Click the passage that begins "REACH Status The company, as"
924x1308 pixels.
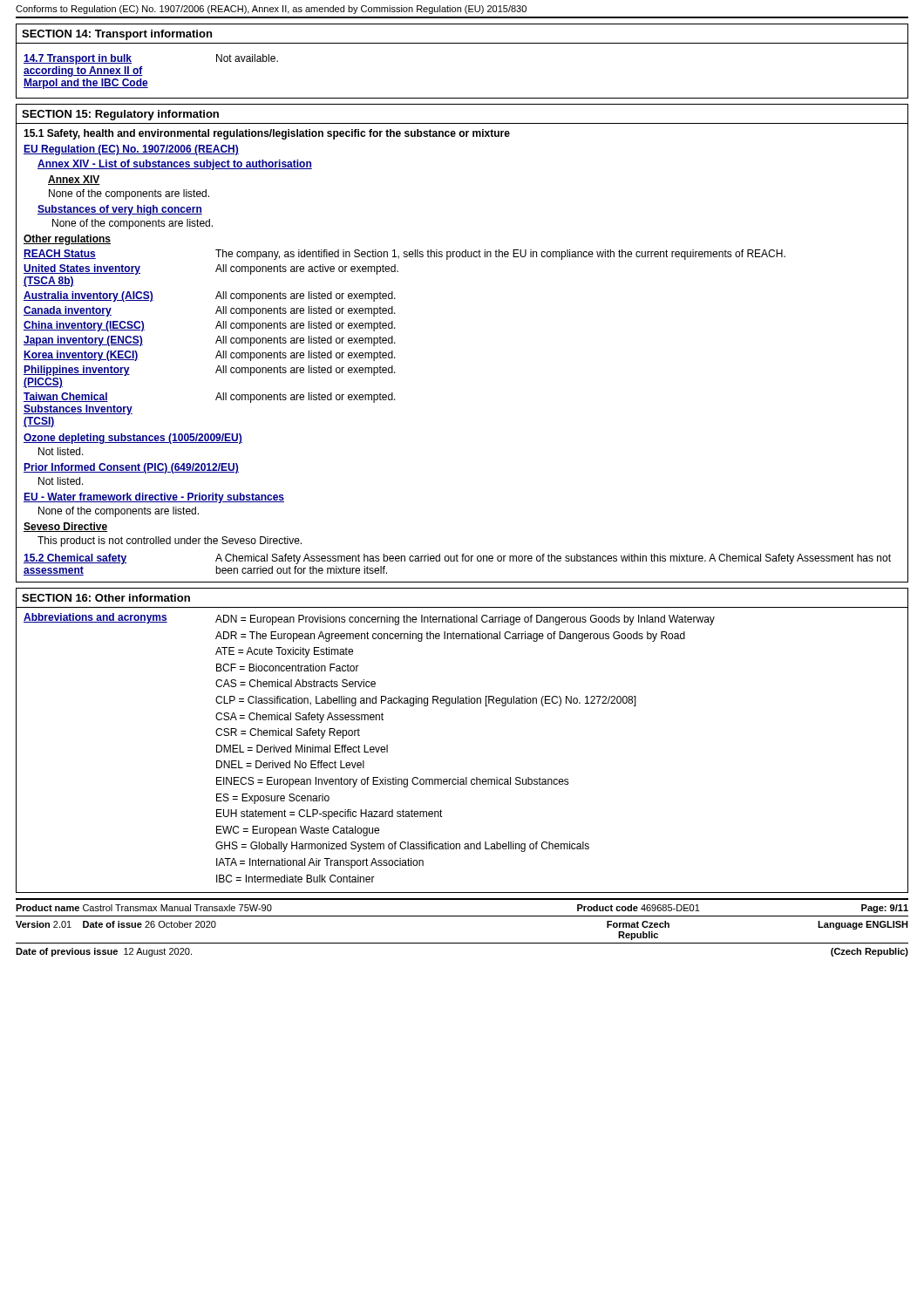pos(462,254)
